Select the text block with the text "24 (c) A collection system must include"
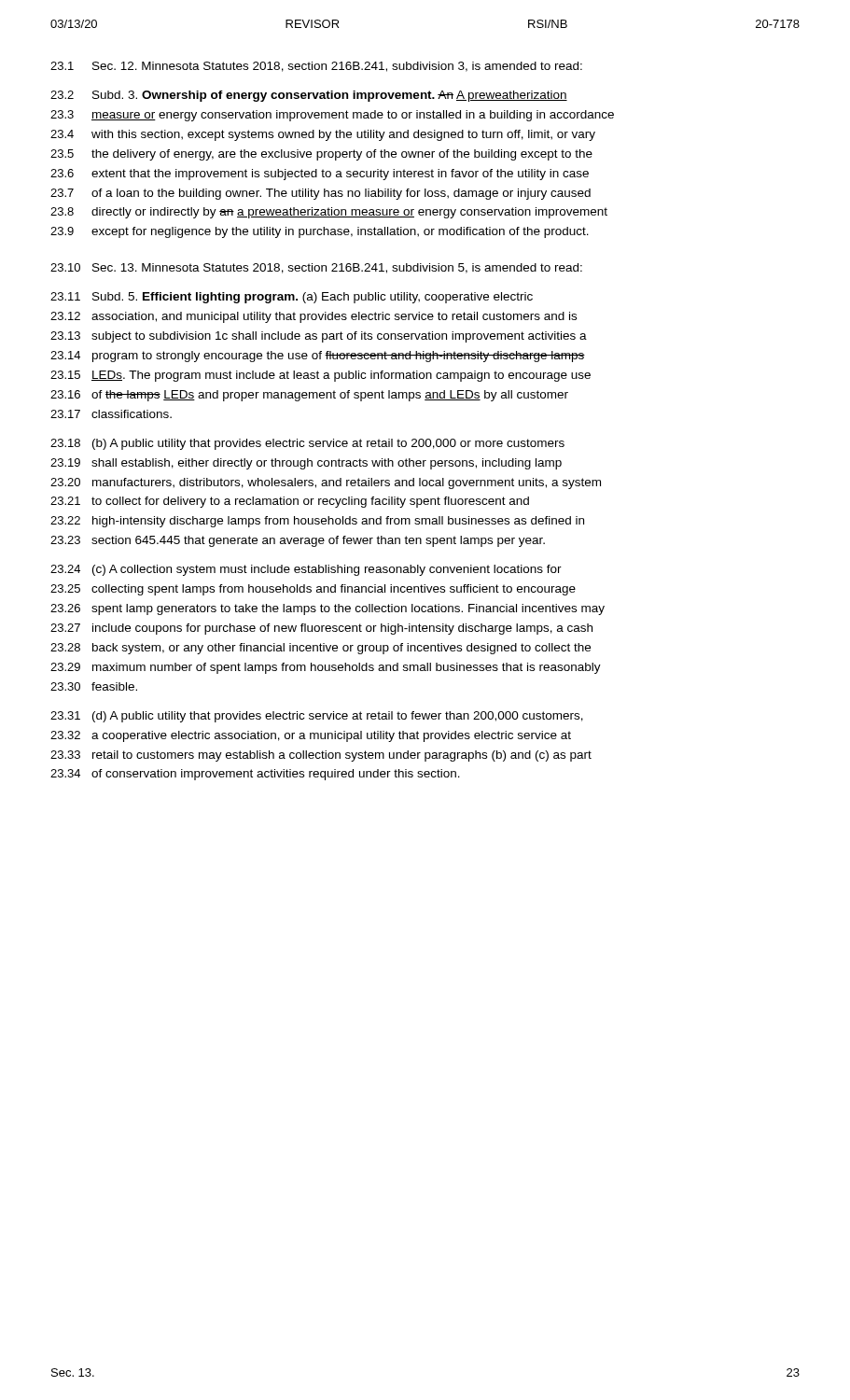The height and width of the screenshot is (1400, 850). pos(306,570)
